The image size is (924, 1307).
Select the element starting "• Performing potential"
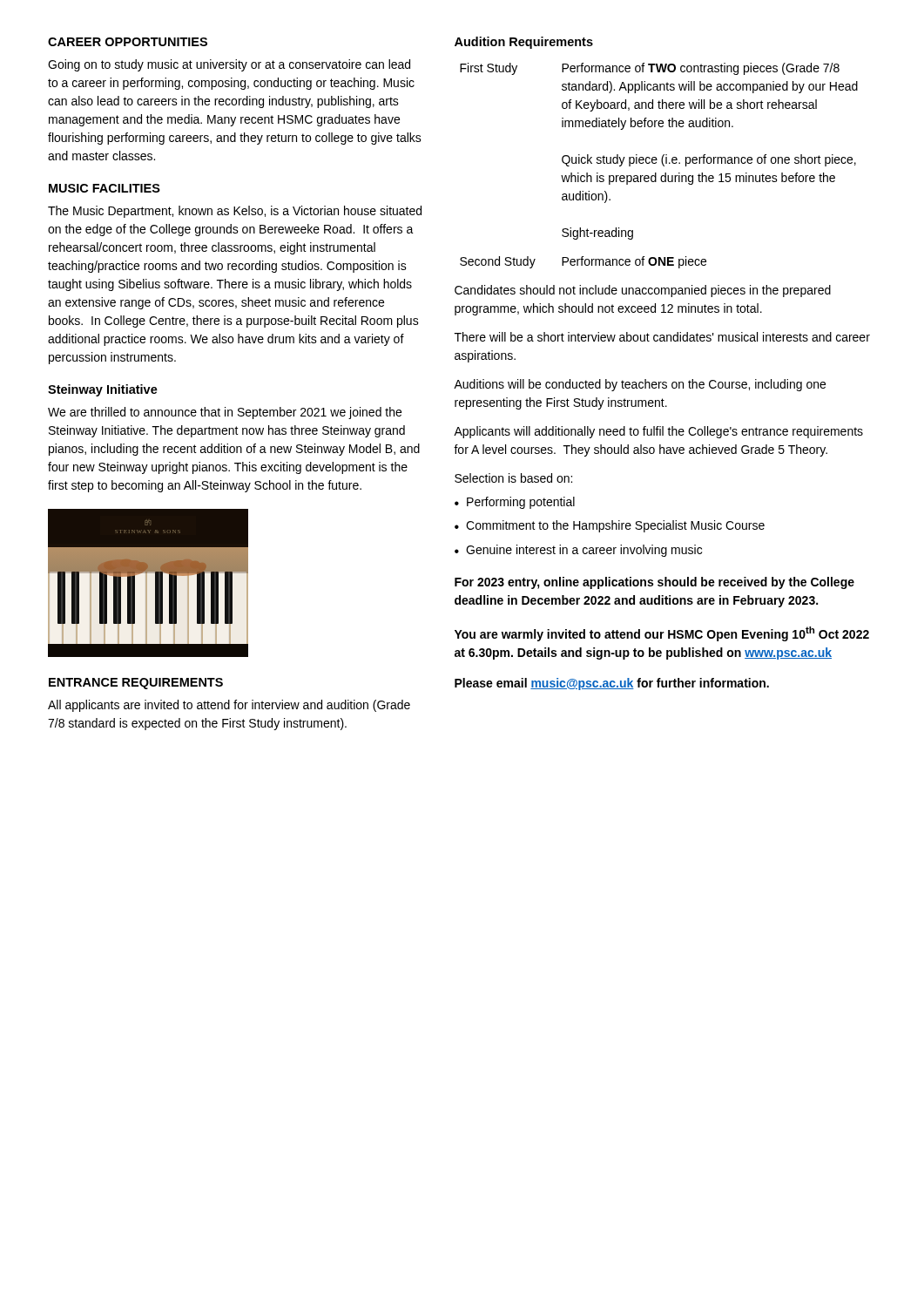coord(515,503)
